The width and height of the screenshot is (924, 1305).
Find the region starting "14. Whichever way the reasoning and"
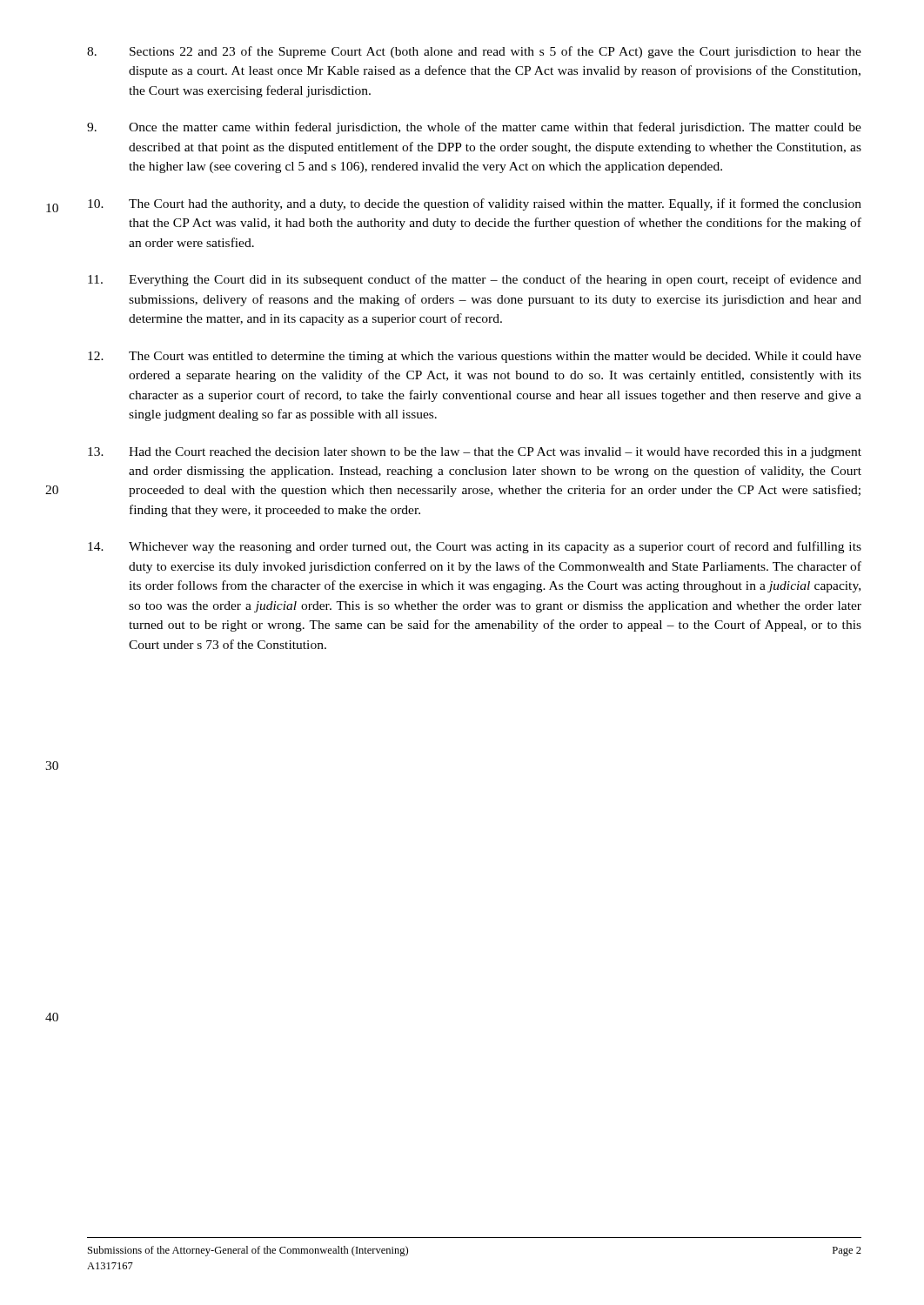[x=474, y=596]
